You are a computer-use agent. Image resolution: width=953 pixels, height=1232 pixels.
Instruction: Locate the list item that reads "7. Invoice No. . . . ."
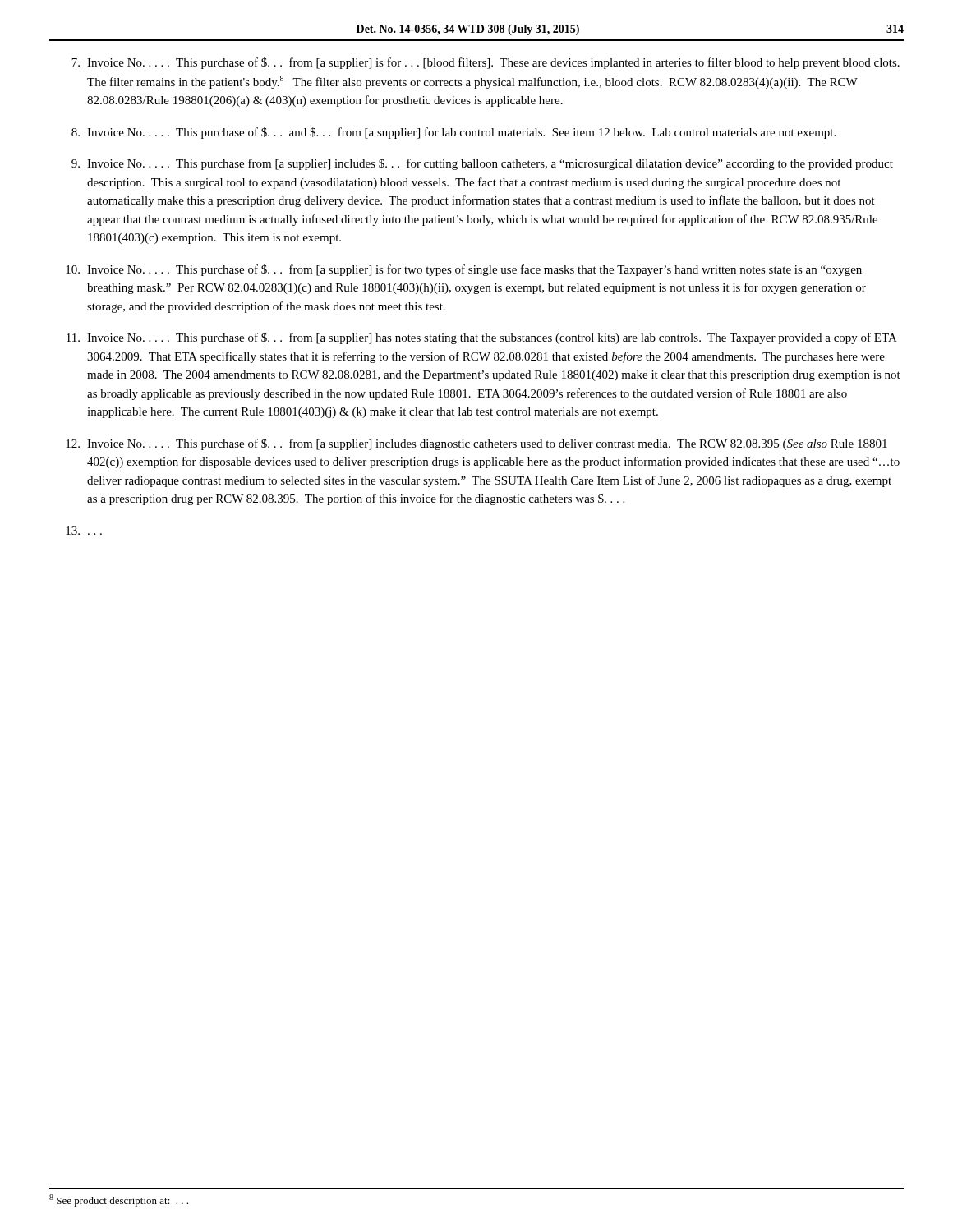476,81
